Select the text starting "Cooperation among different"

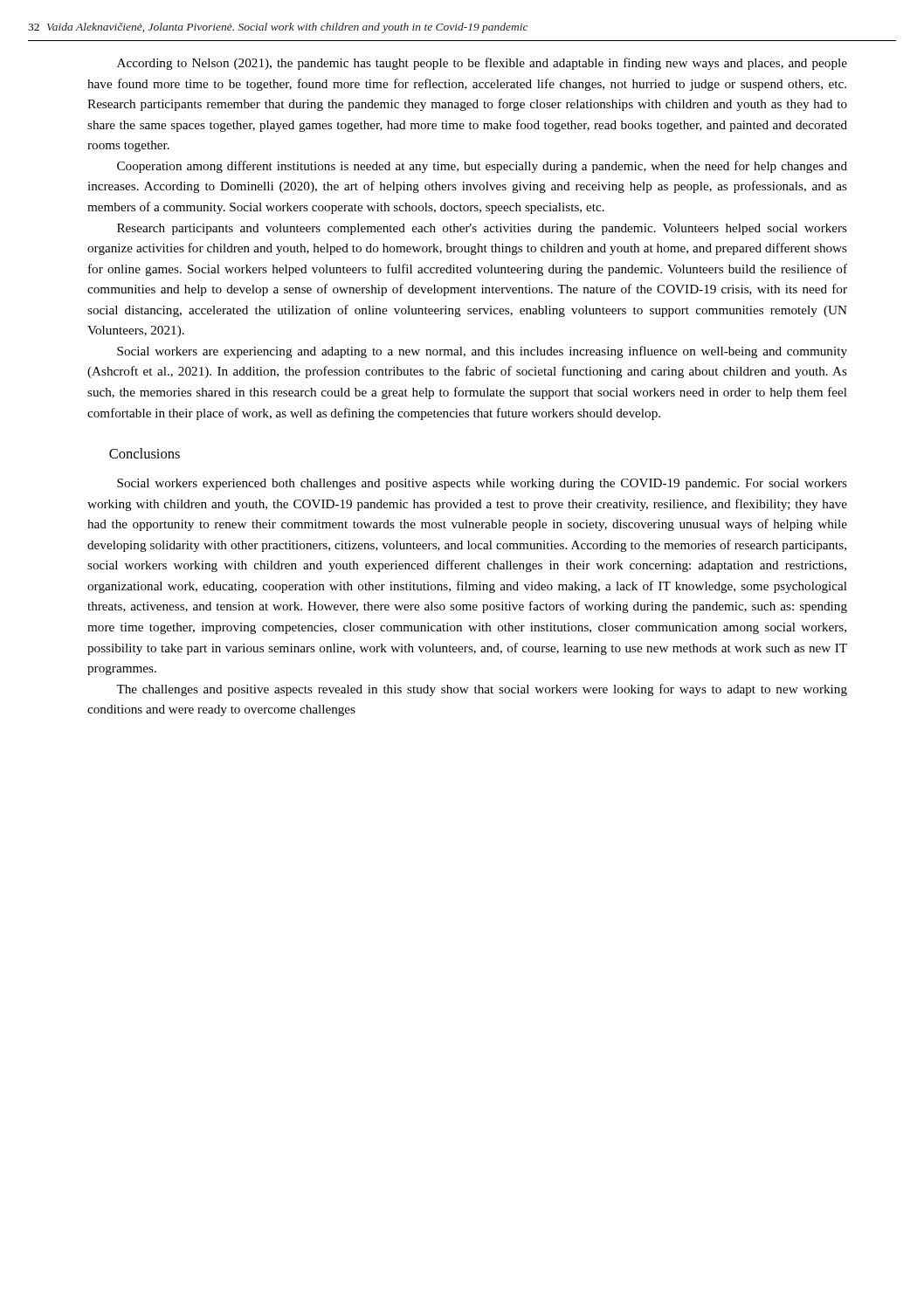point(467,186)
